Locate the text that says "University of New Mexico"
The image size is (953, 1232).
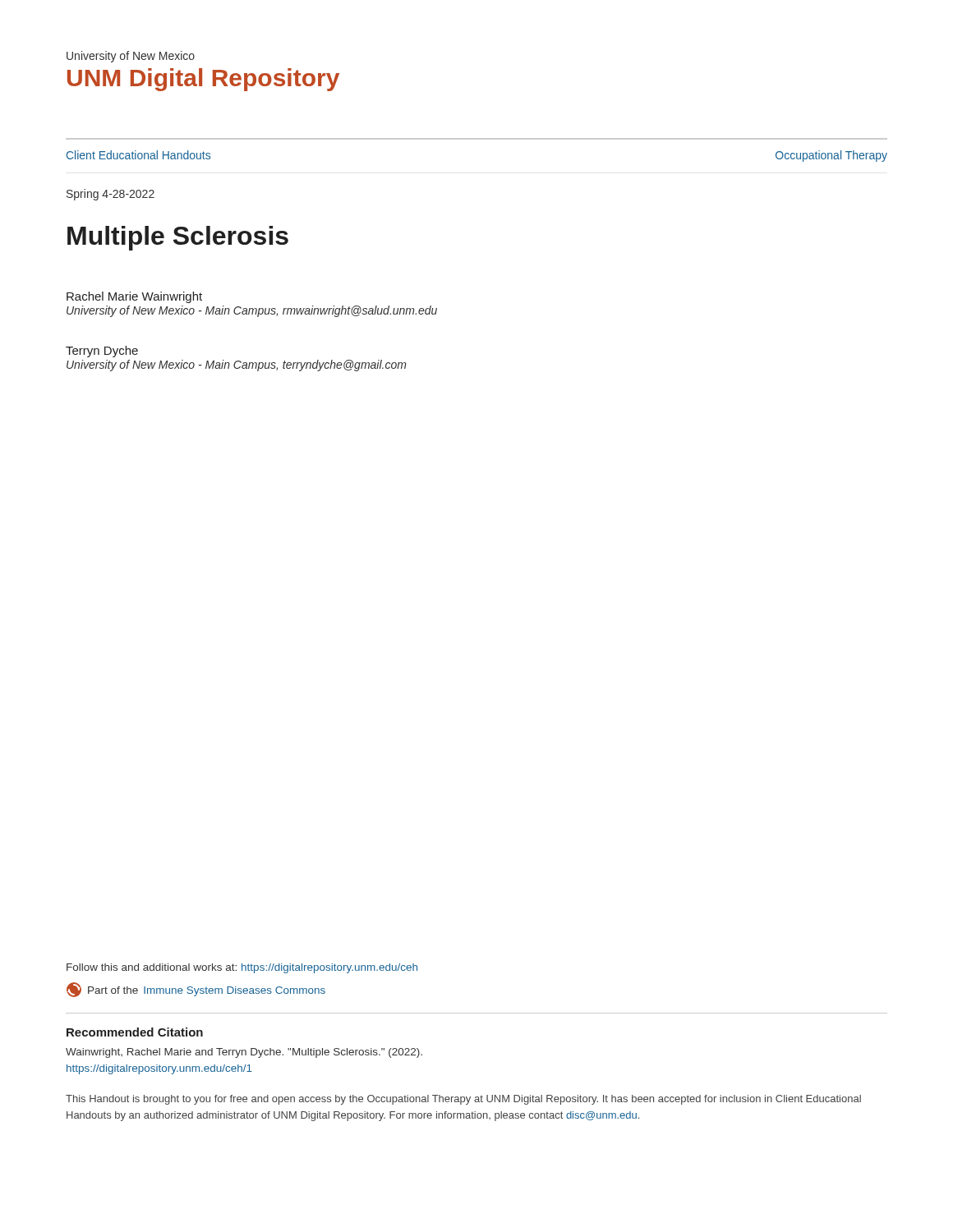(x=130, y=56)
